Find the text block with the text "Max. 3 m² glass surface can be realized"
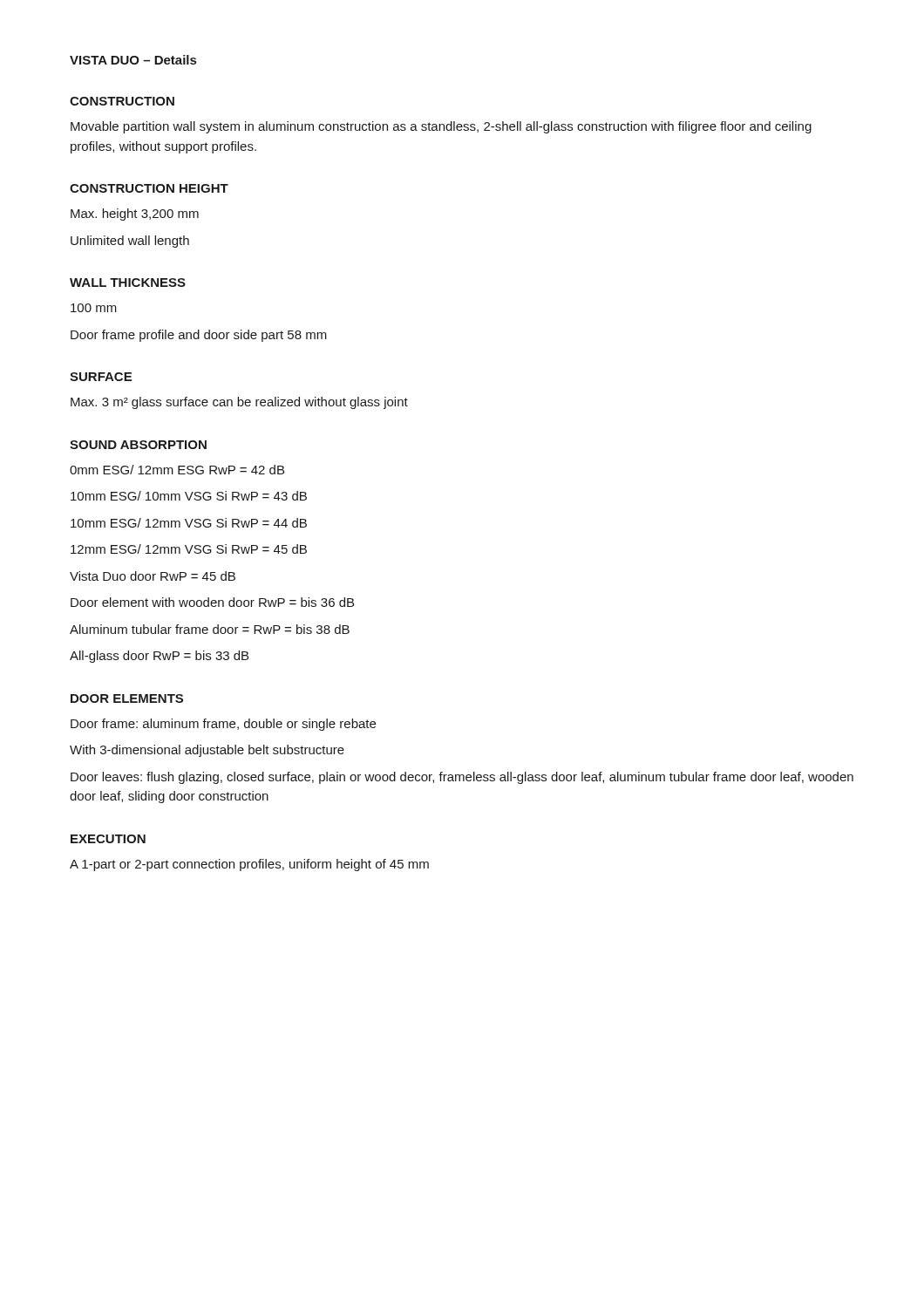The width and height of the screenshot is (924, 1308). 239,402
